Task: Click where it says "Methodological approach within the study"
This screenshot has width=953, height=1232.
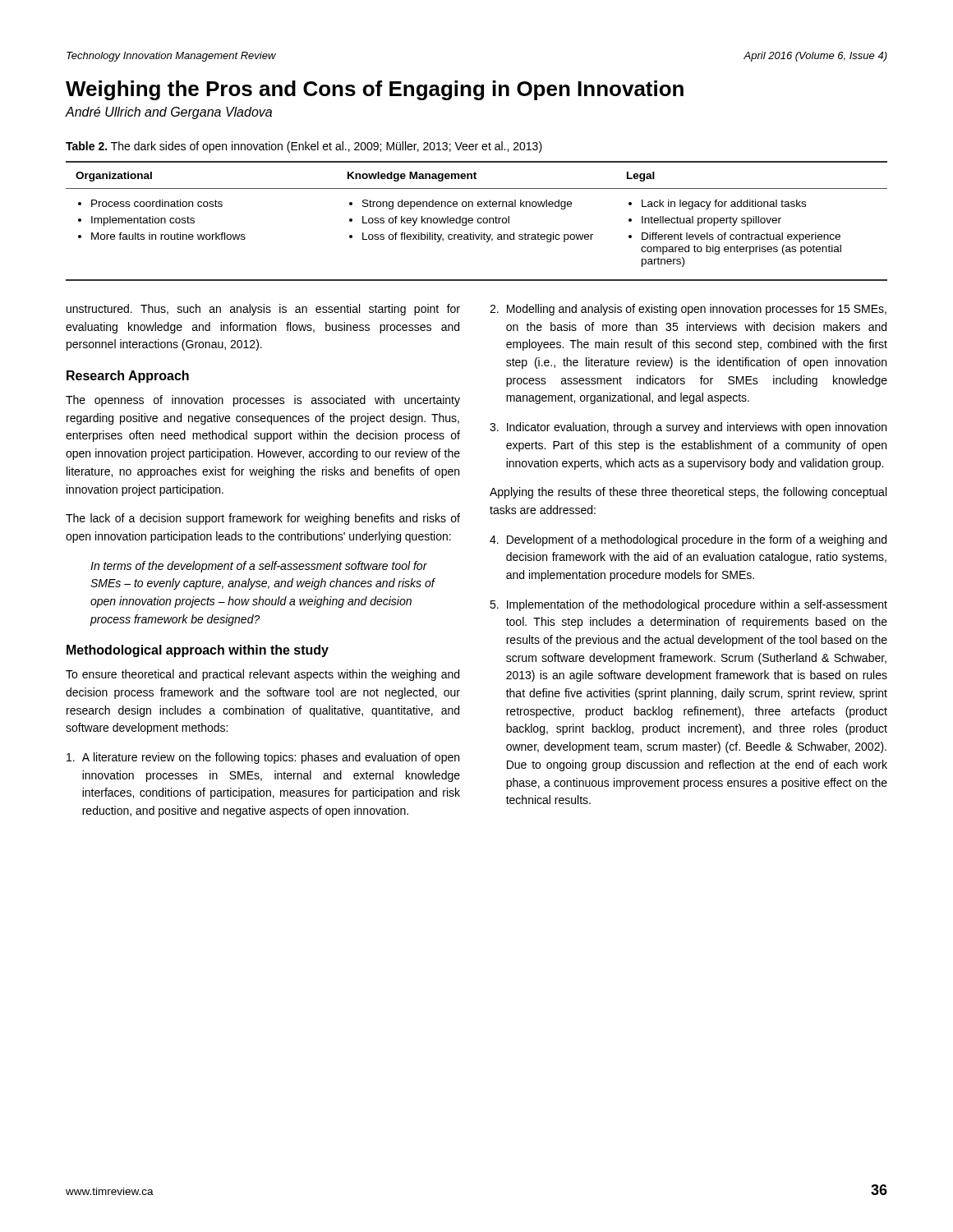Action: coord(197,650)
